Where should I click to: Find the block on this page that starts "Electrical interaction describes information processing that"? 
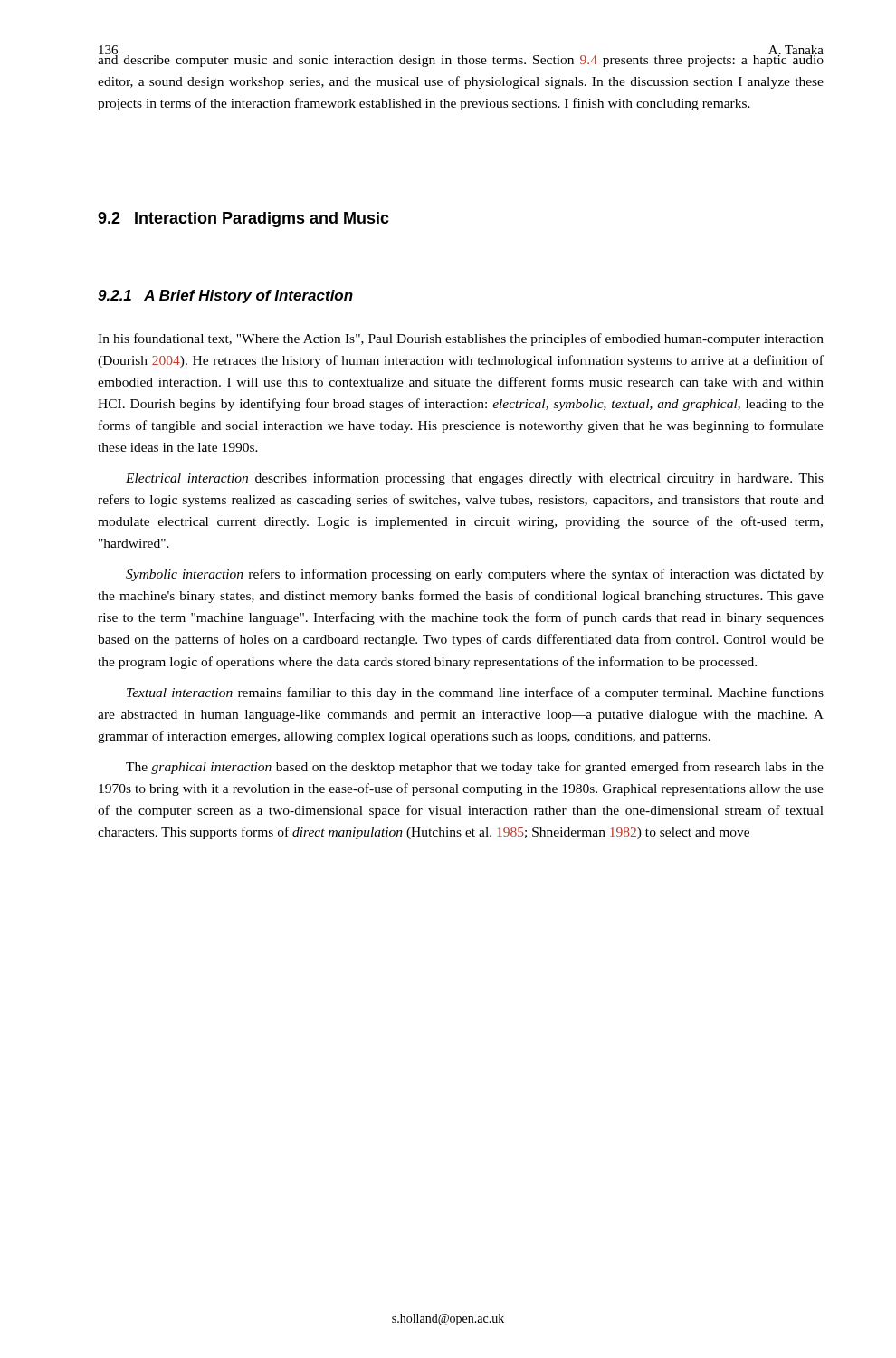point(461,511)
